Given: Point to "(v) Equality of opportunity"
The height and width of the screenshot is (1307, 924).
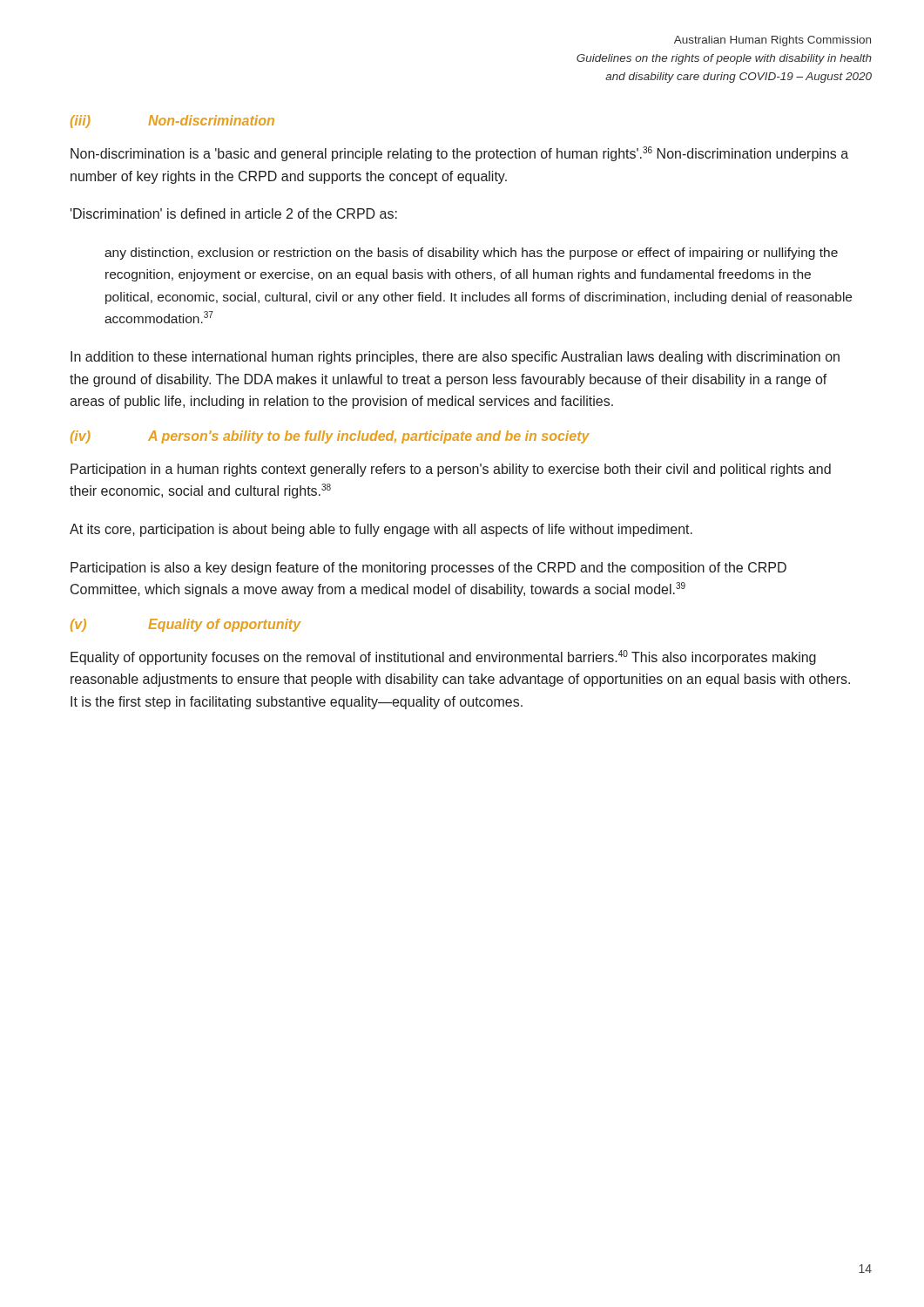Looking at the screenshot, I should [185, 625].
